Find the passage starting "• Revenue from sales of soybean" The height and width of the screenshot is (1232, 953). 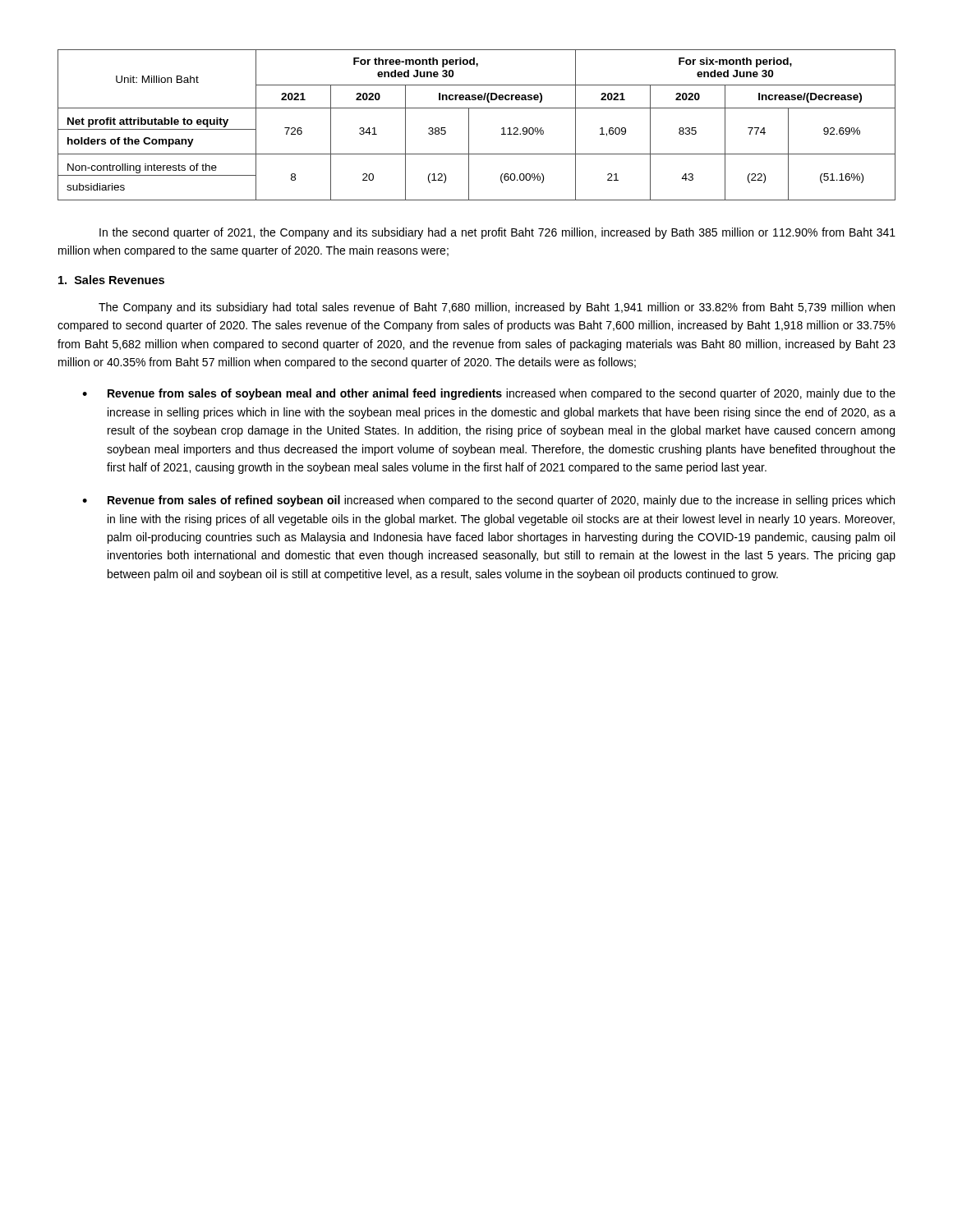pyautogui.click(x=489, y=431)
